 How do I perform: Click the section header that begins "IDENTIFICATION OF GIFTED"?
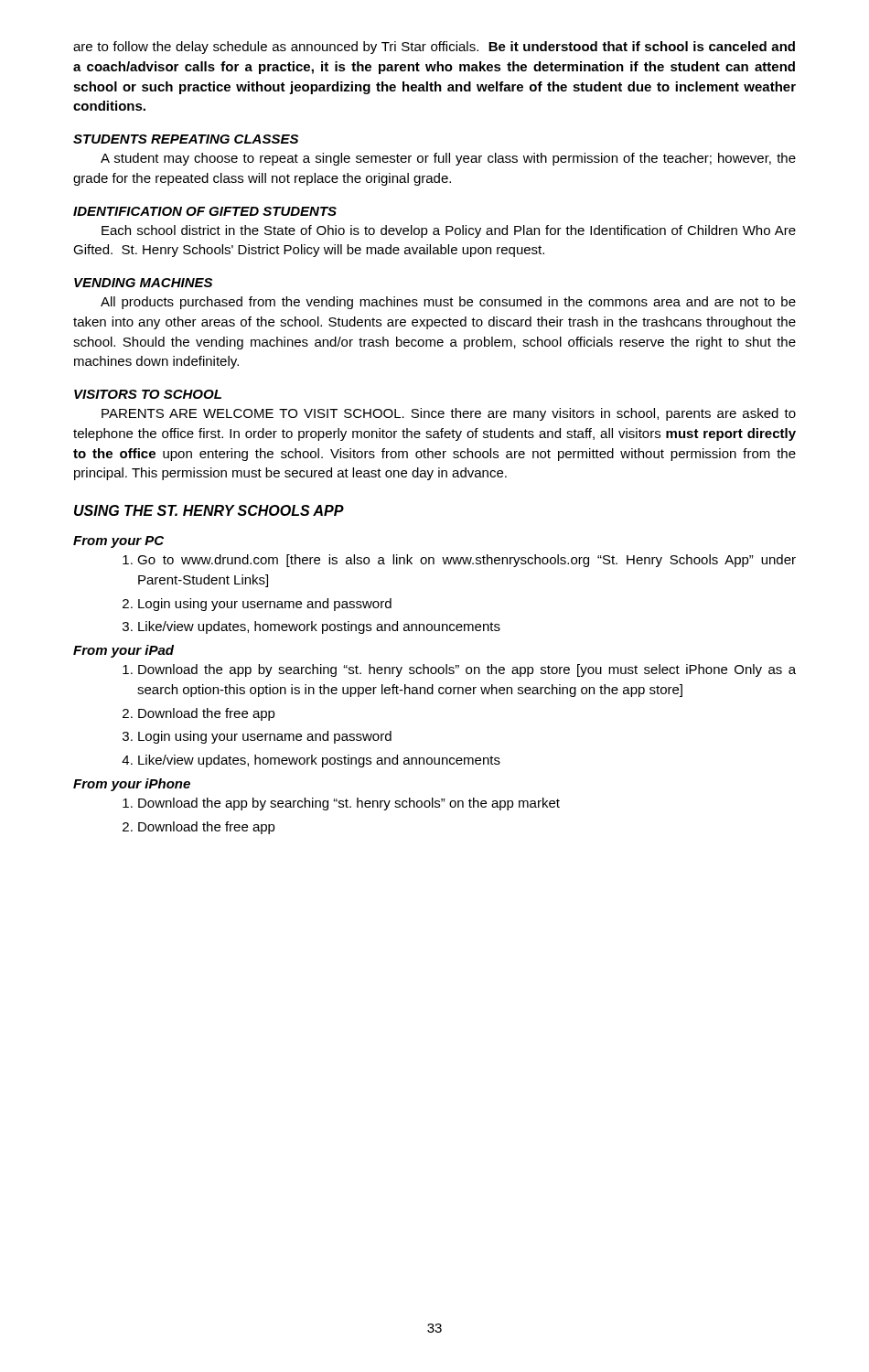[205, 210]
